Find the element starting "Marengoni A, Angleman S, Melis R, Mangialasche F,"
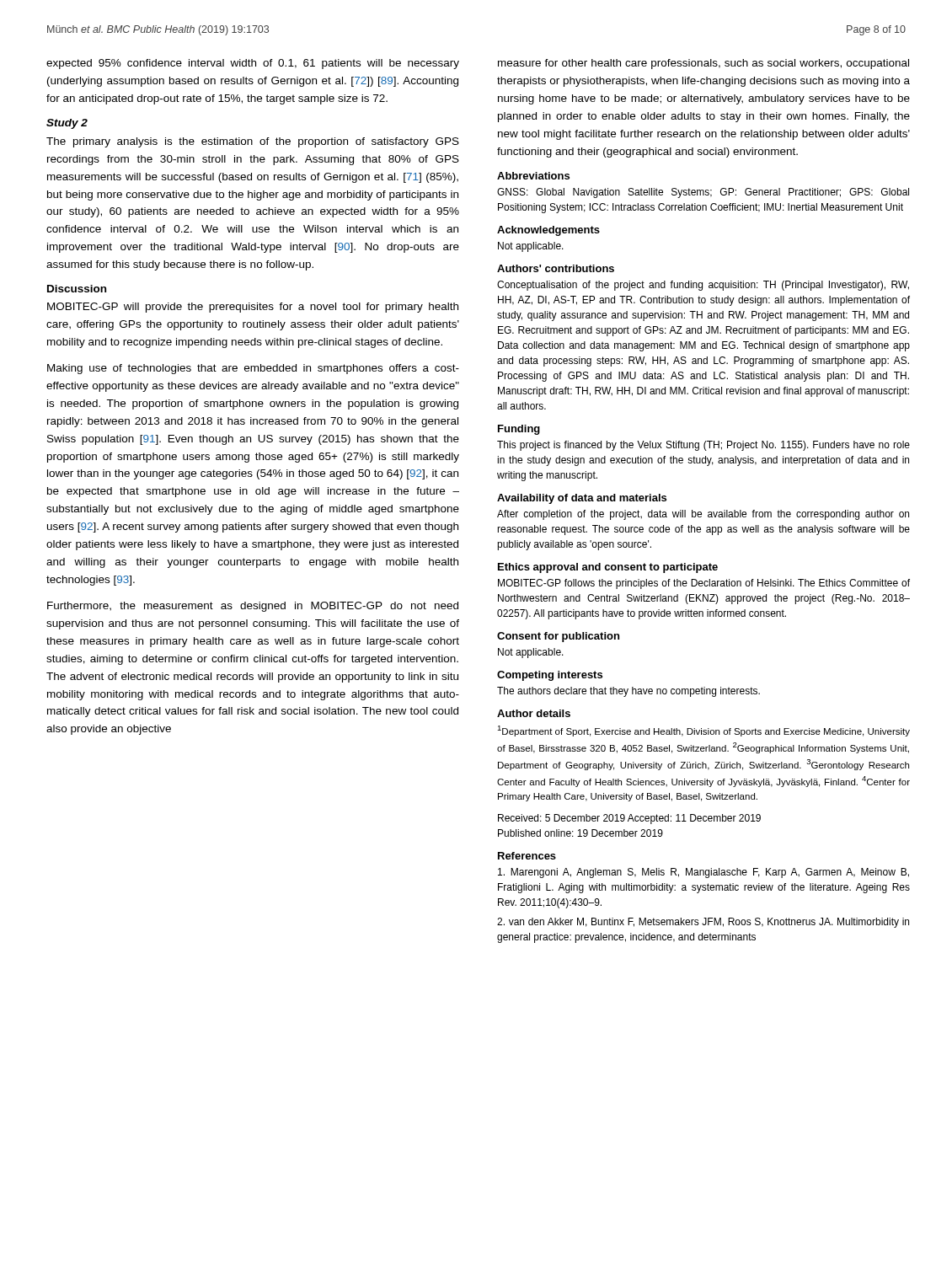This screenshot has height=1264, width=952. click(x=703, y=887)
